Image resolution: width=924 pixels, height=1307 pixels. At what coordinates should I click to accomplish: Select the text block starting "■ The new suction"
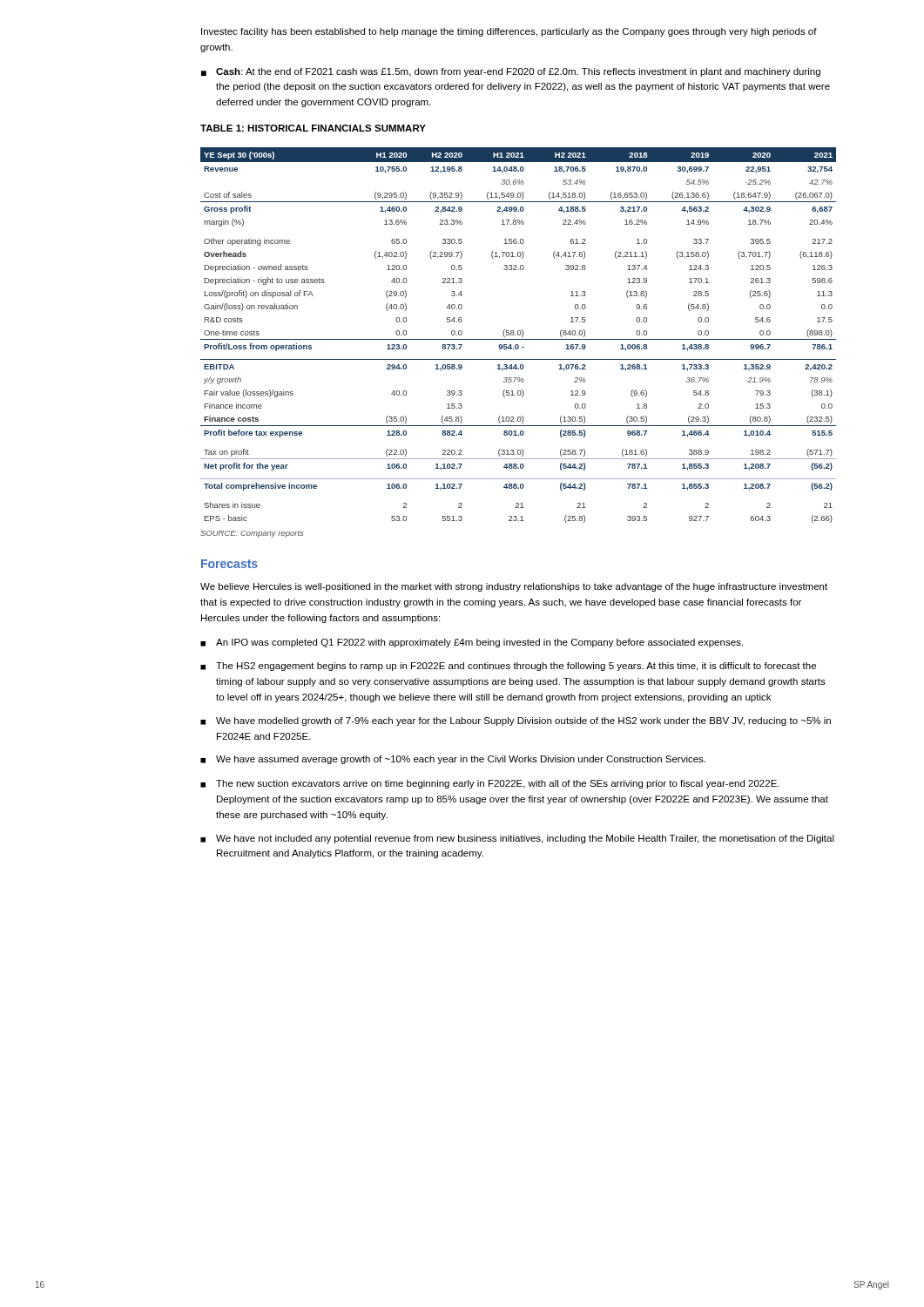[518, 800]
